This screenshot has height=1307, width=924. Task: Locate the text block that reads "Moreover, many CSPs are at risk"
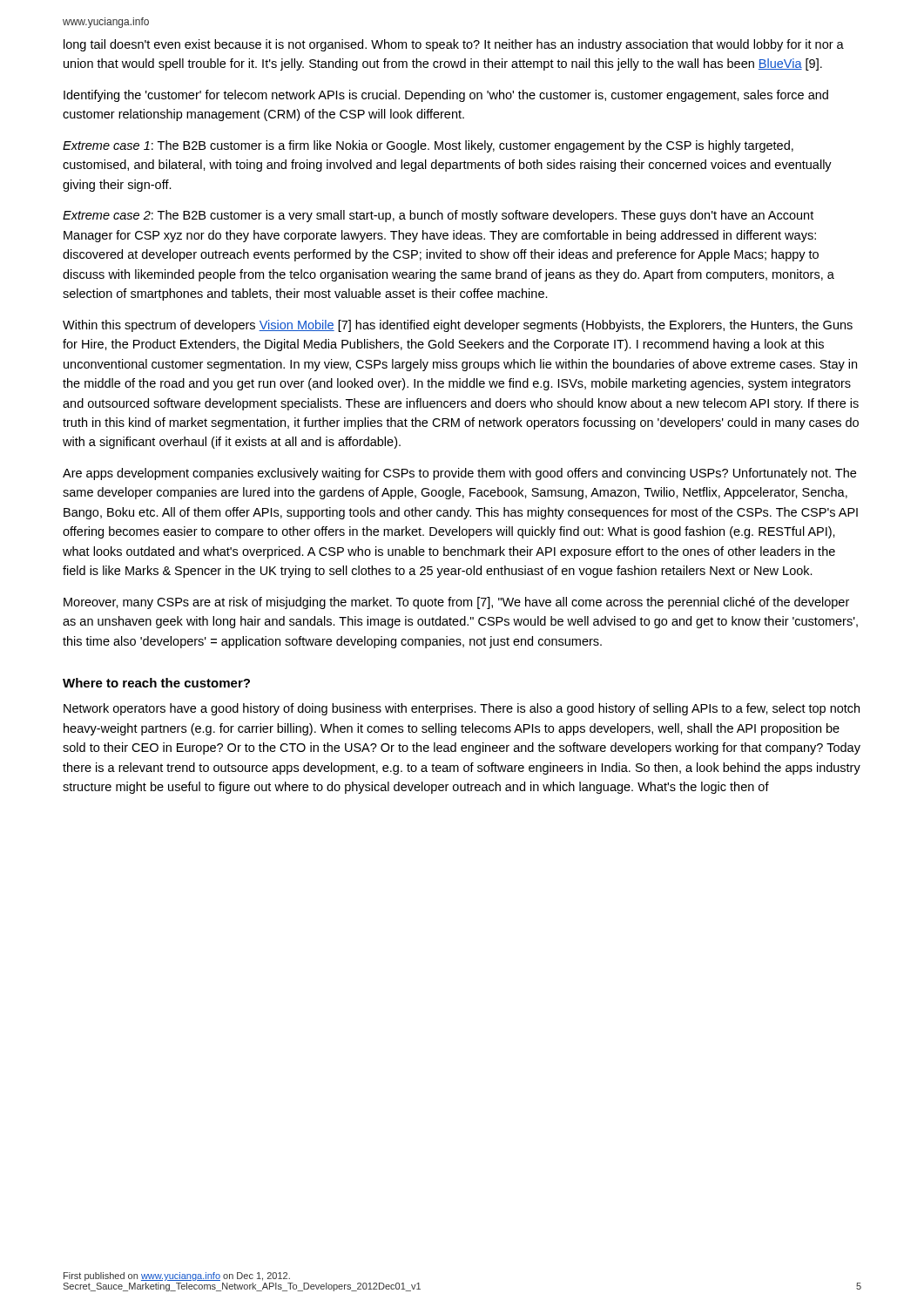click(x=461, y=621)
